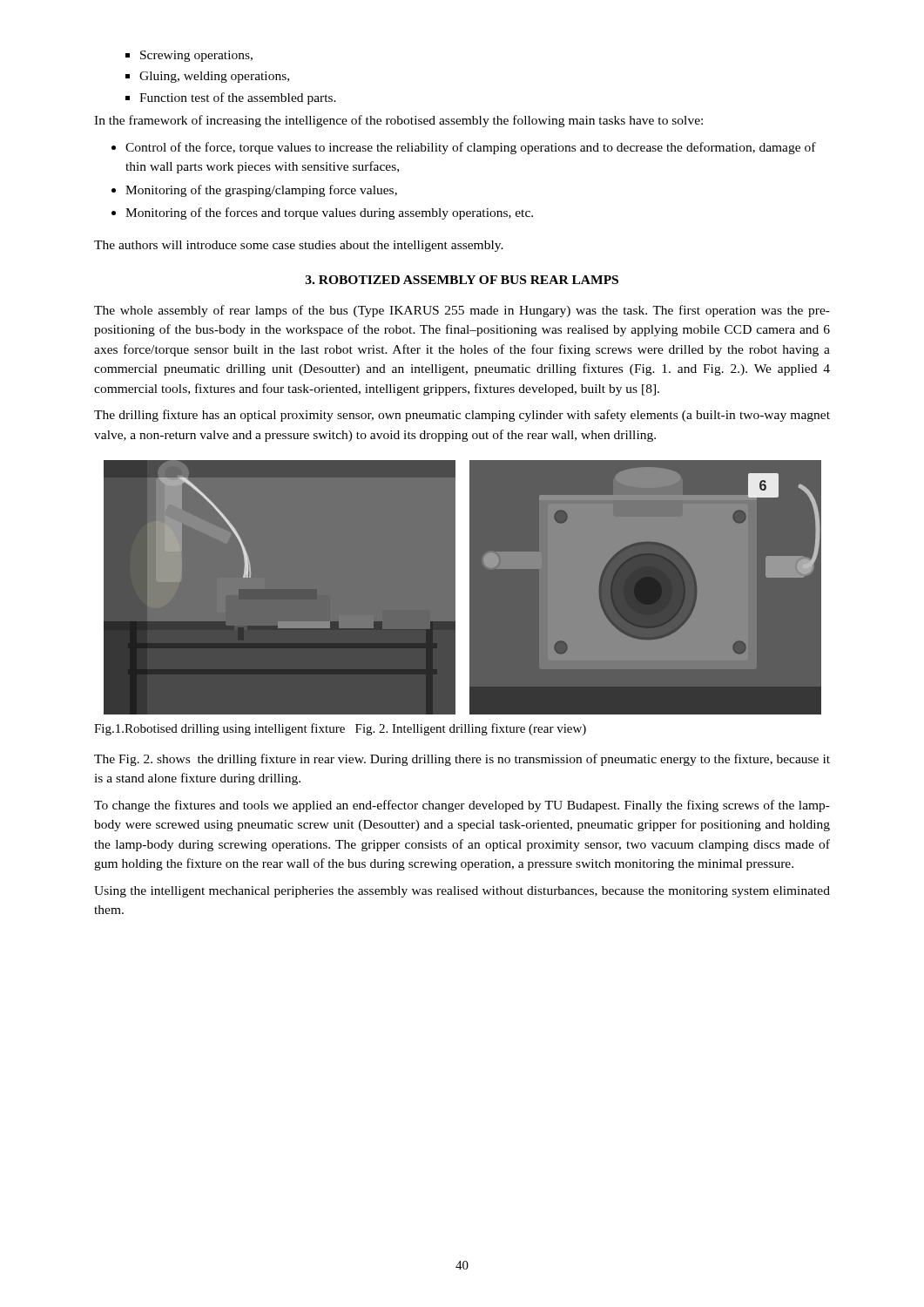Select the text block starting "The Fig. 2. shows the drilling fixture in"
Viewport: 924px width, 1307px height.
[462, 768]
